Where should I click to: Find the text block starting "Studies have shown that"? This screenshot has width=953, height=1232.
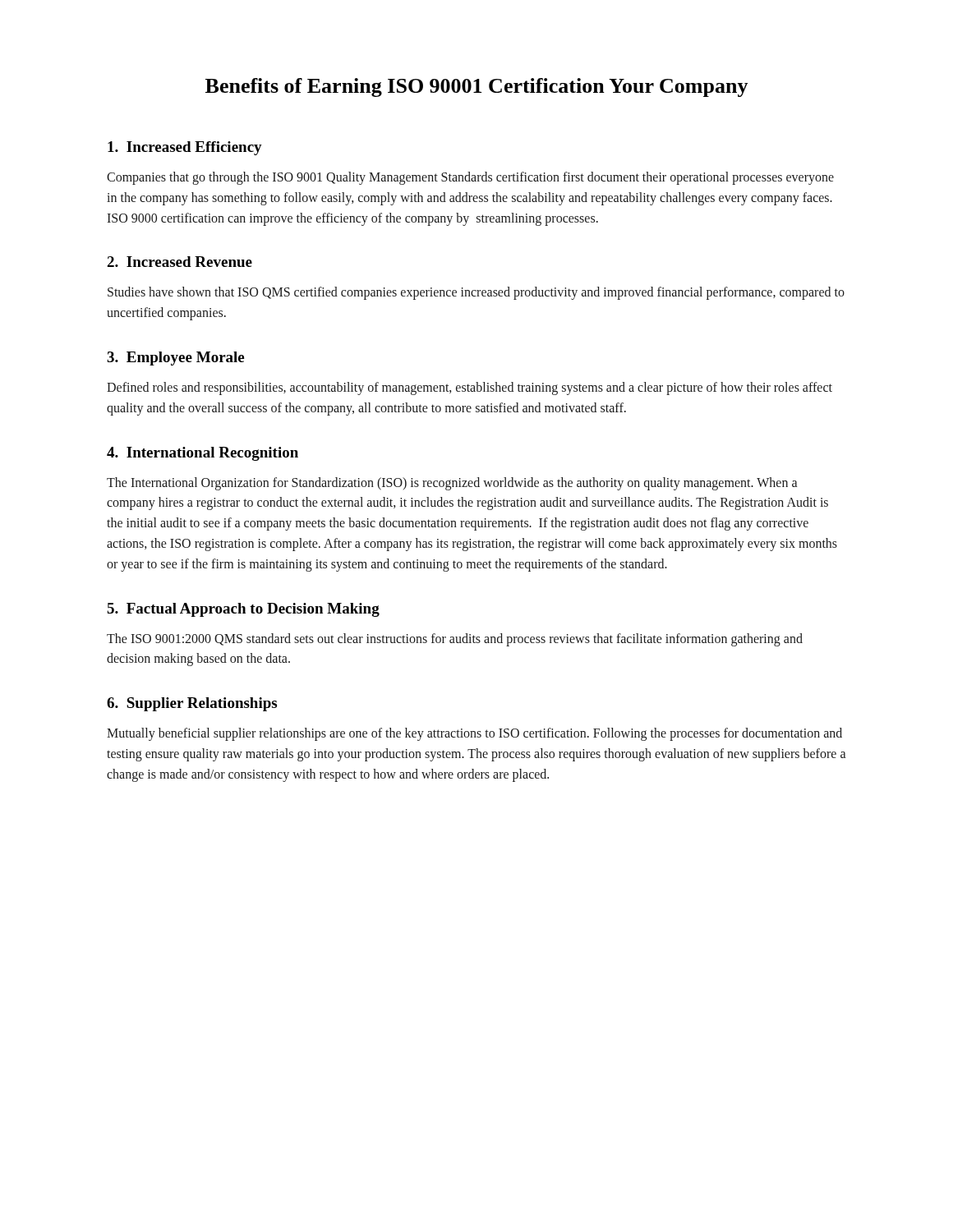[476, 303]
